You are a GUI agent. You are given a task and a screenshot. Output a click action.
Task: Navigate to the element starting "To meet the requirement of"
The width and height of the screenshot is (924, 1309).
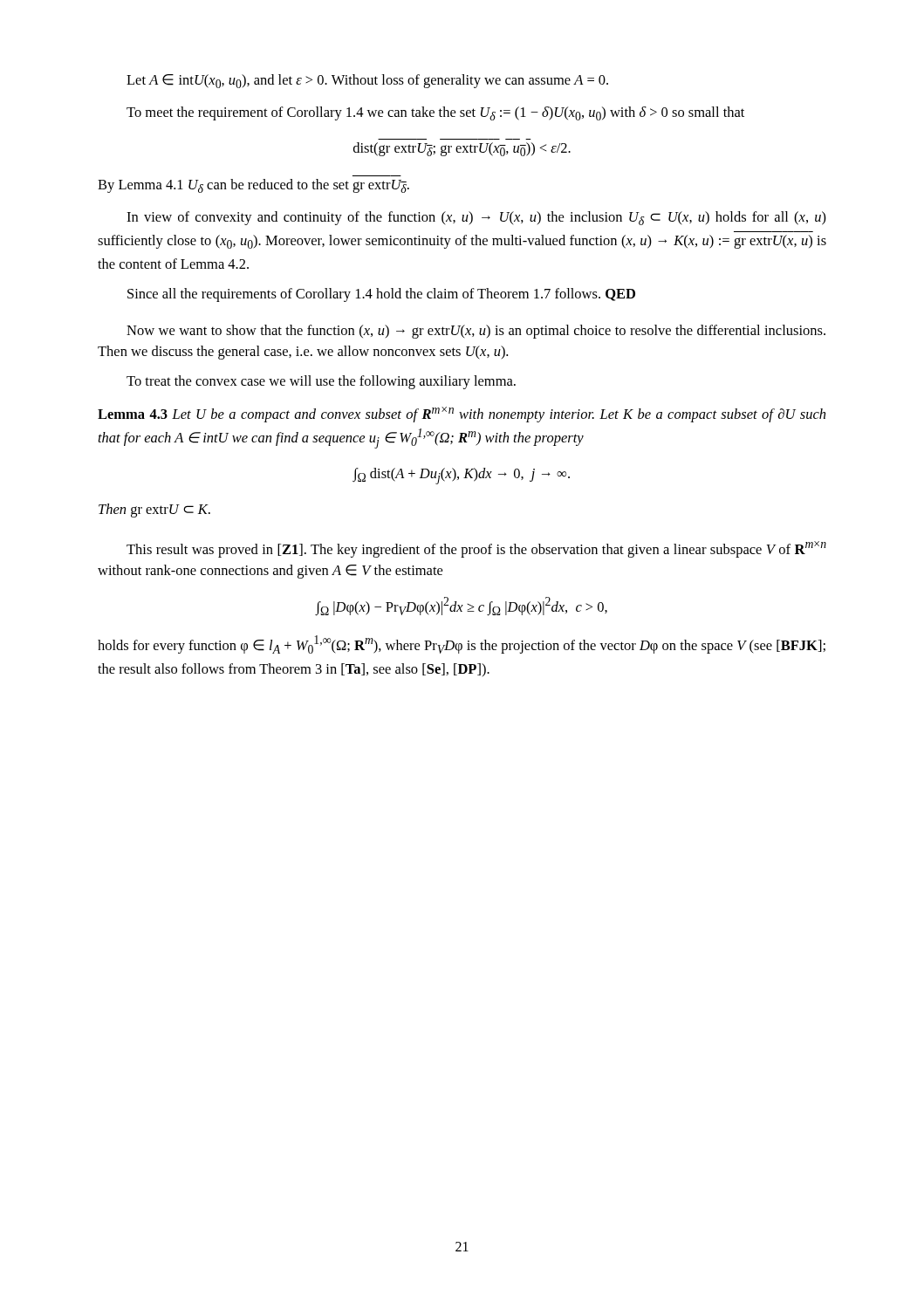[x=462, y=114]
